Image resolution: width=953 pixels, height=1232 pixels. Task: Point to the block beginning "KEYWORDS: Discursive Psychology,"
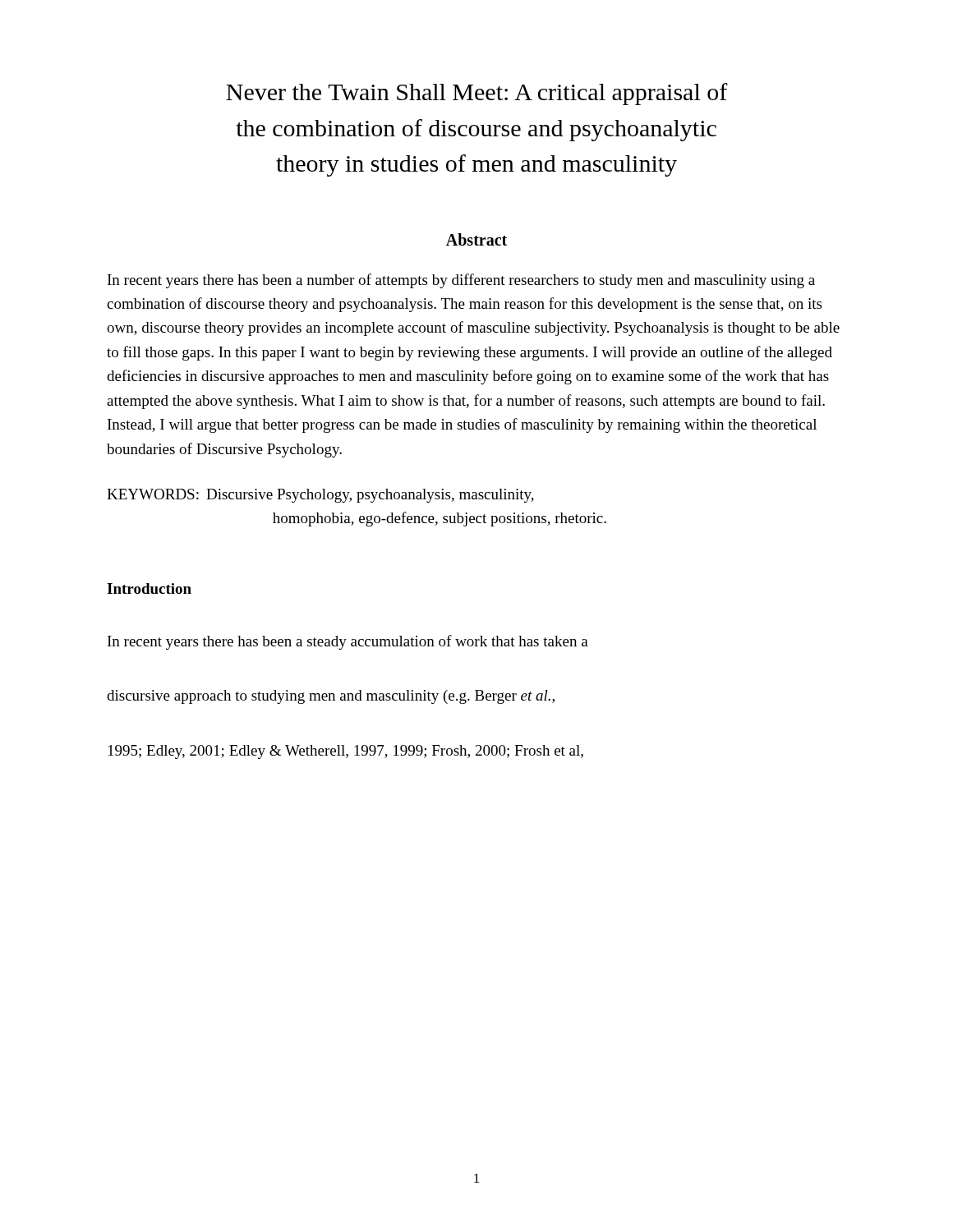(357, 506)
